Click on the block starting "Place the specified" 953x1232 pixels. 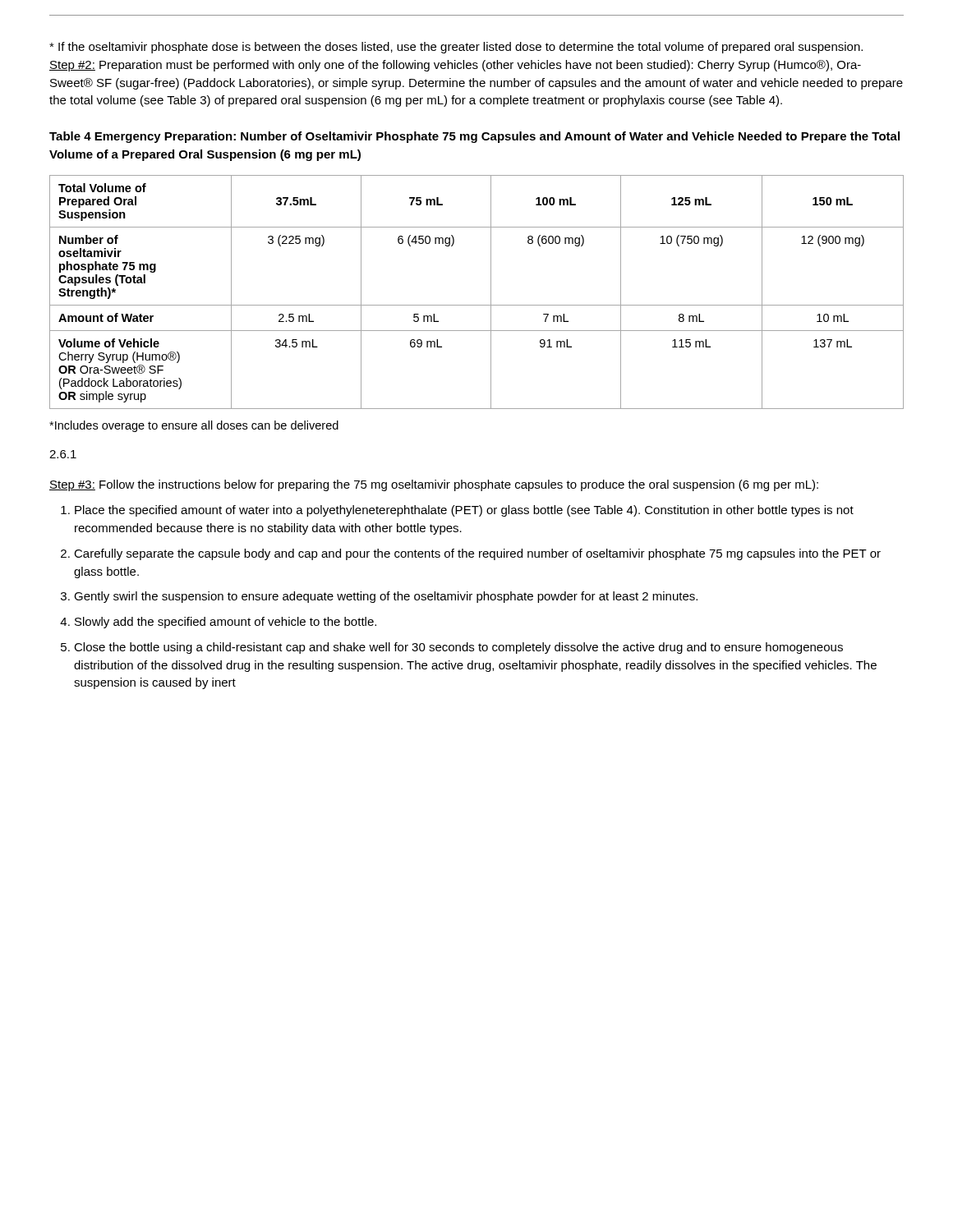click(464, 519)
